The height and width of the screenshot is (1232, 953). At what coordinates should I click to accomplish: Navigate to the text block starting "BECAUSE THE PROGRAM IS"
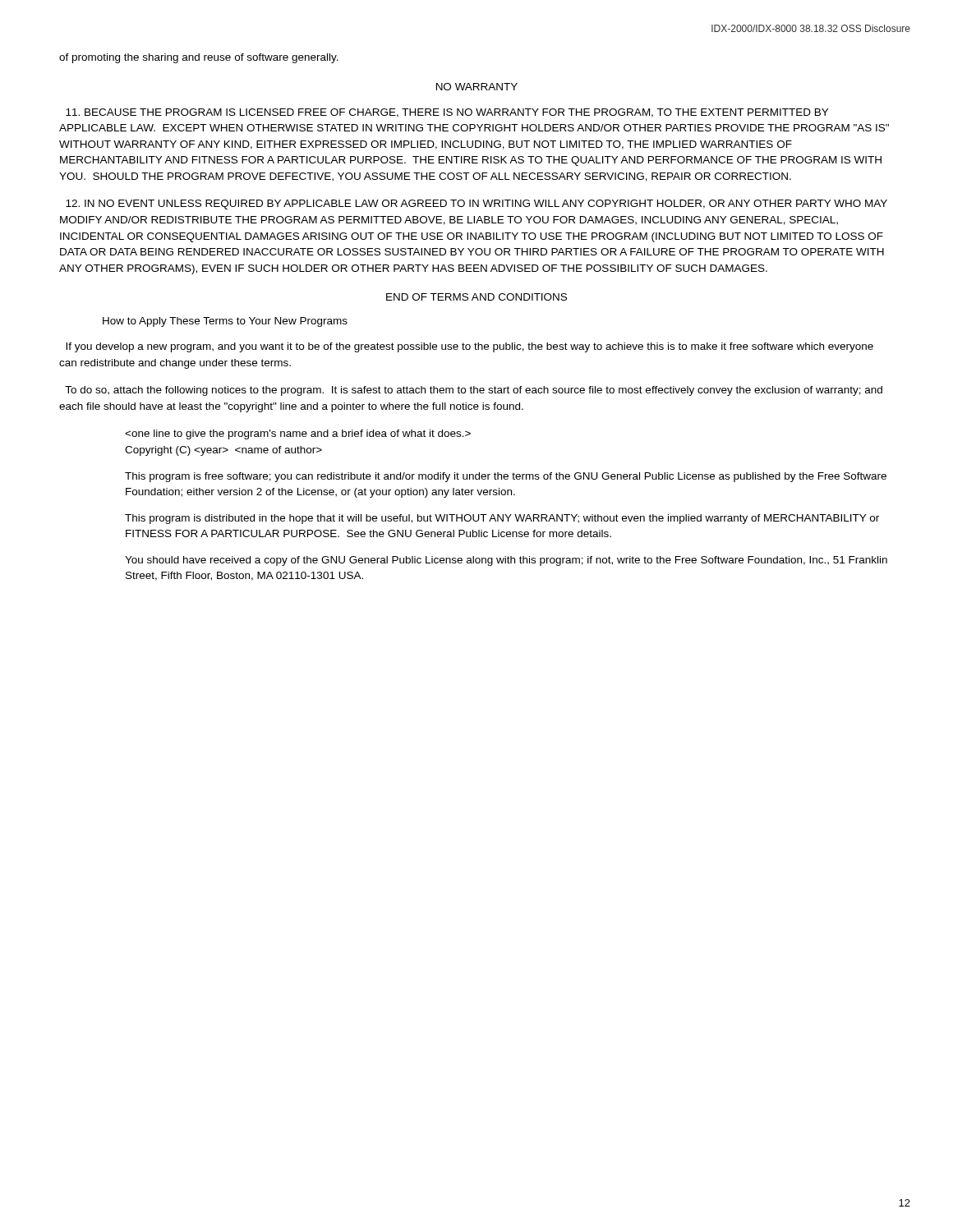[x=474, y=144]
